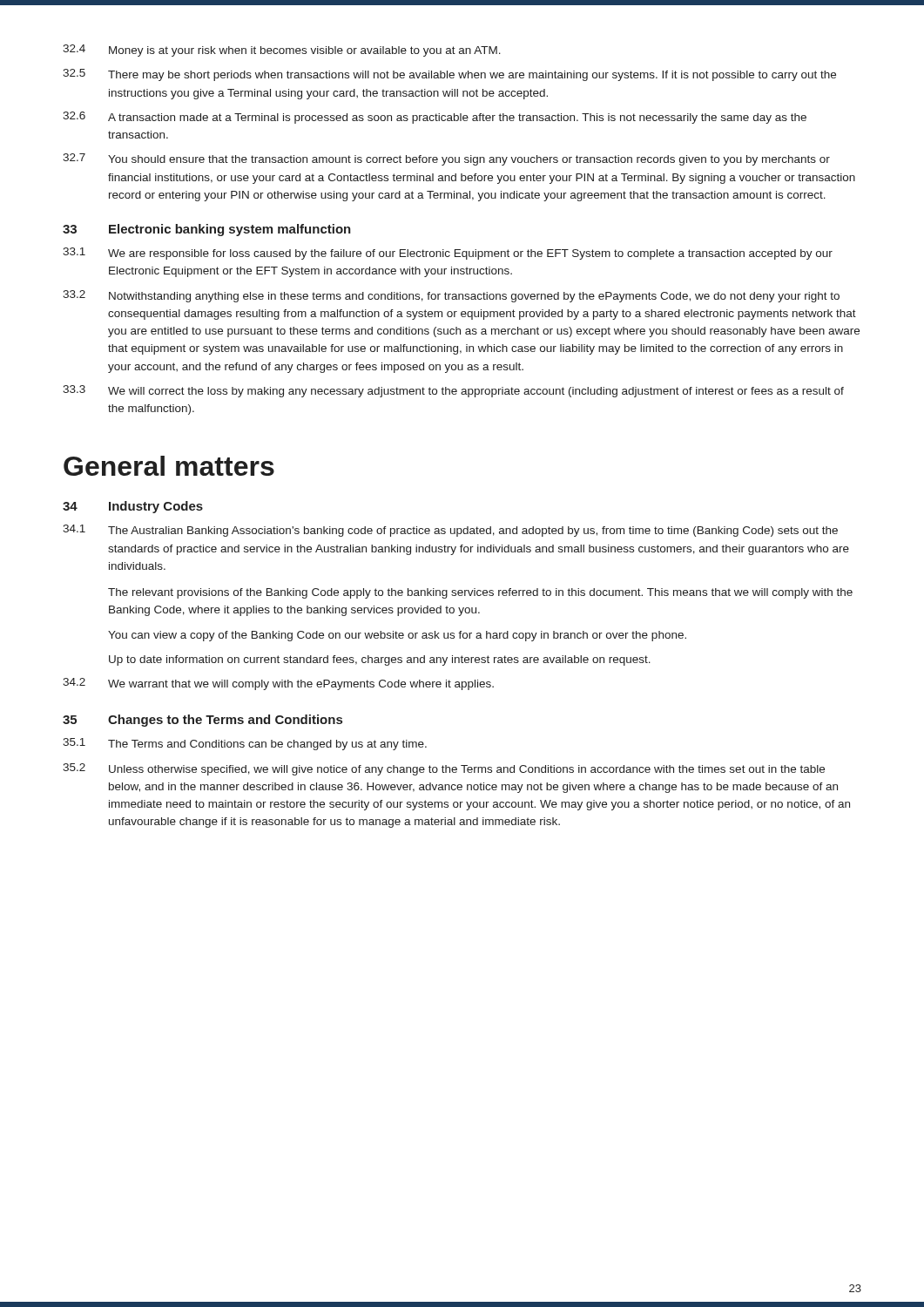
Task: Find the list item with the text "33.2 Notwithstanding anything else in these"
Action: point(462,331)
